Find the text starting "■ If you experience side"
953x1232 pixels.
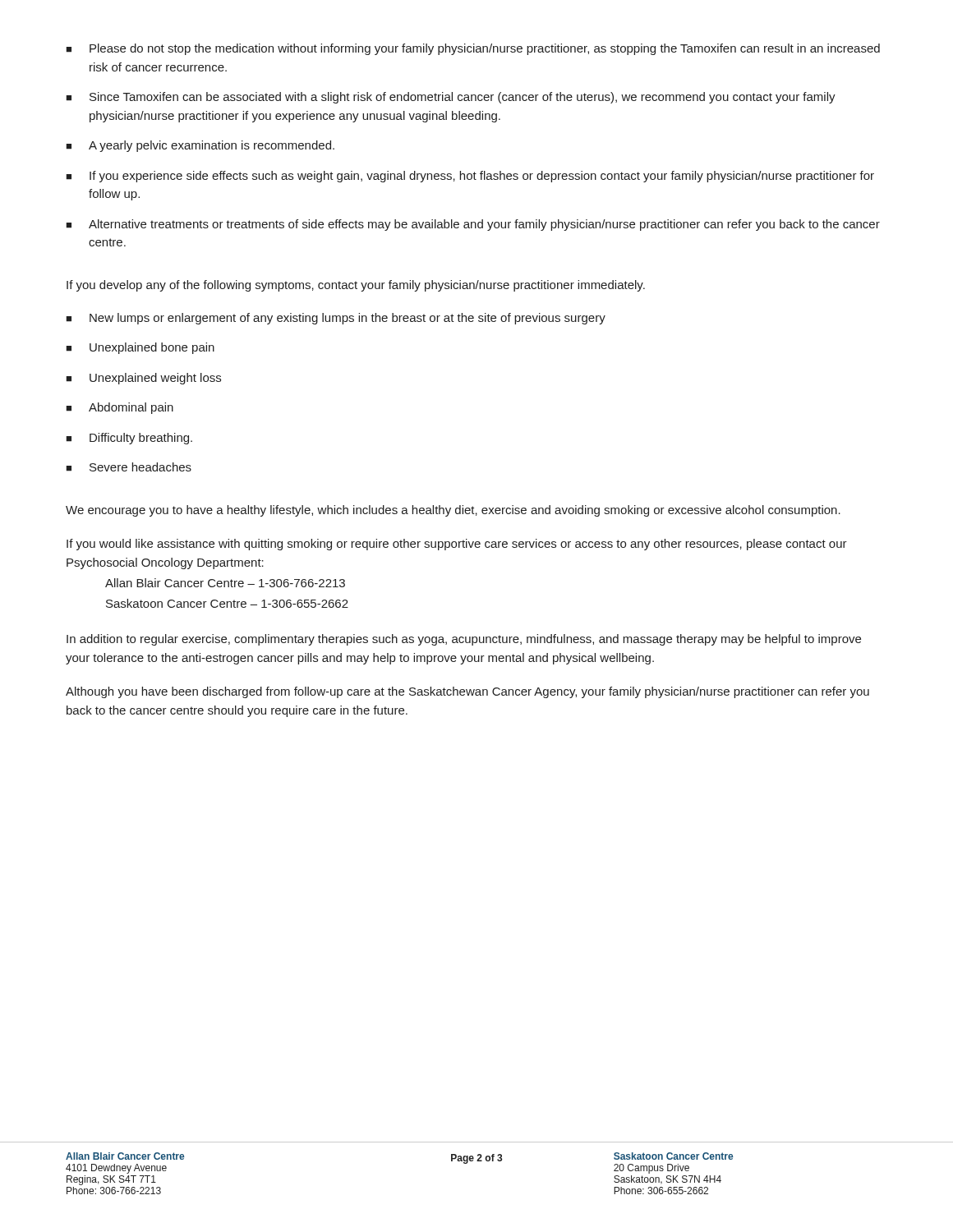476,185
